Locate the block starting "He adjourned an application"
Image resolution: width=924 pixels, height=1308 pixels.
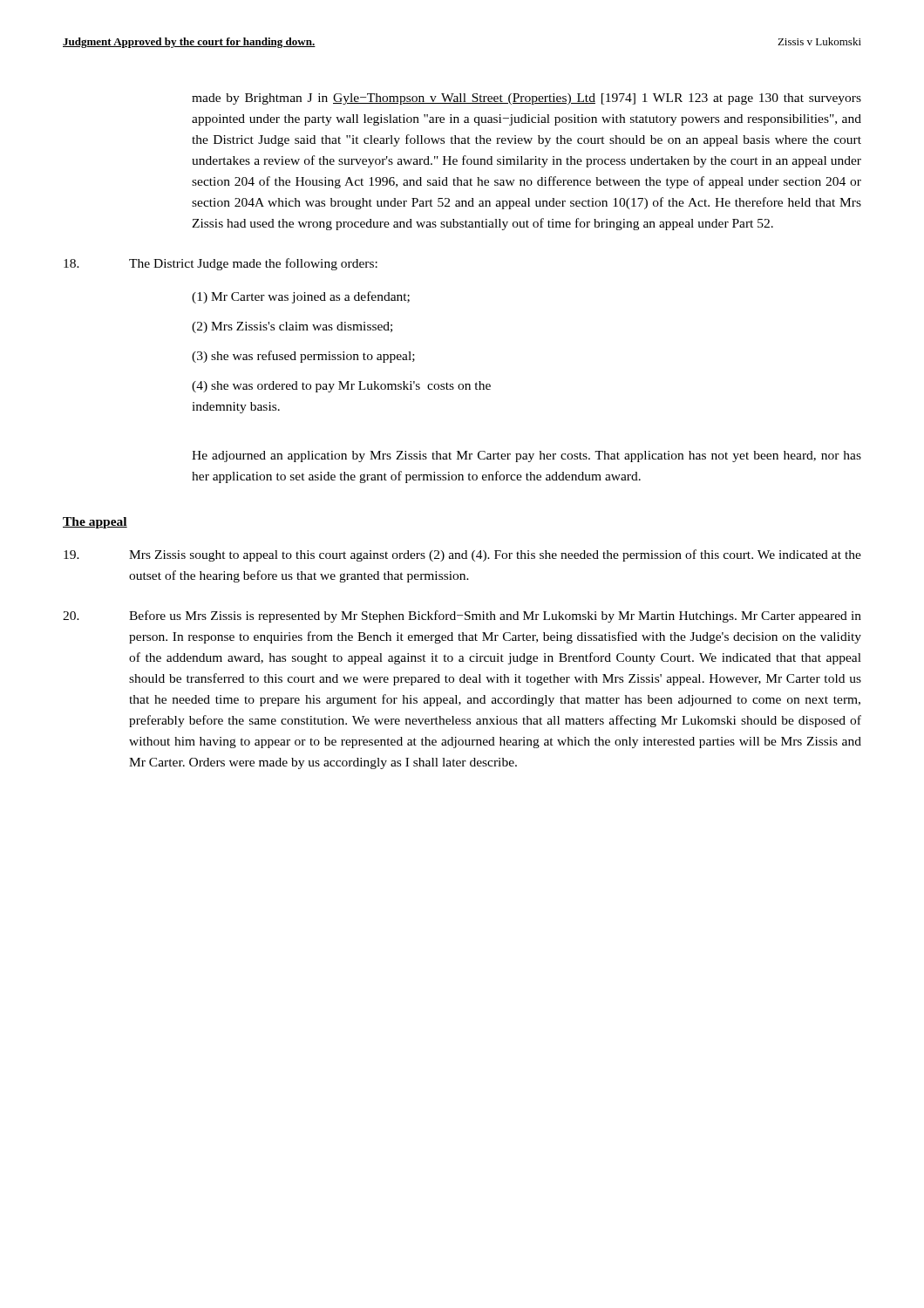pyautogui.click(x=526, y=465)
